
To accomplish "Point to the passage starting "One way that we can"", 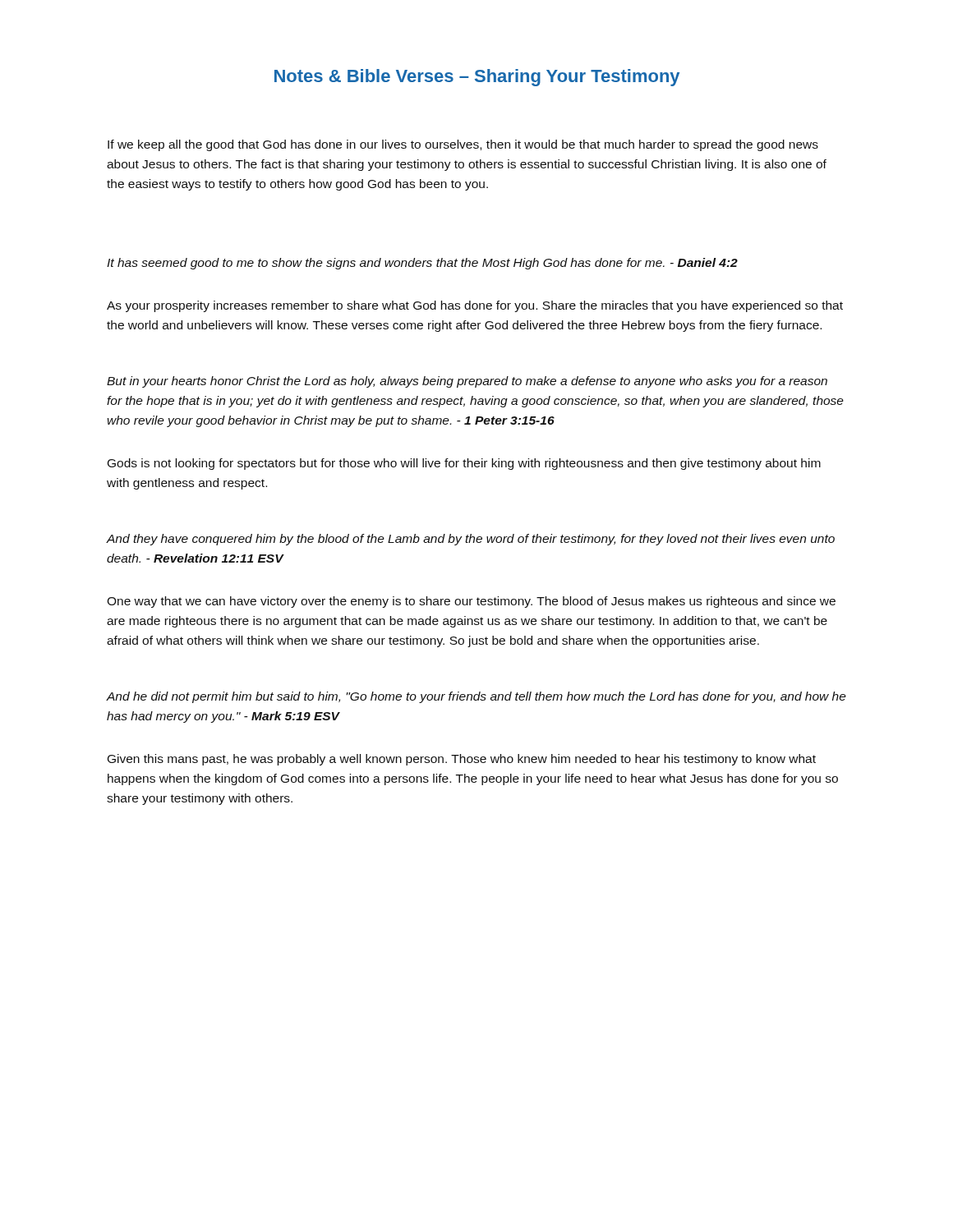I will [x=471, y=621].
